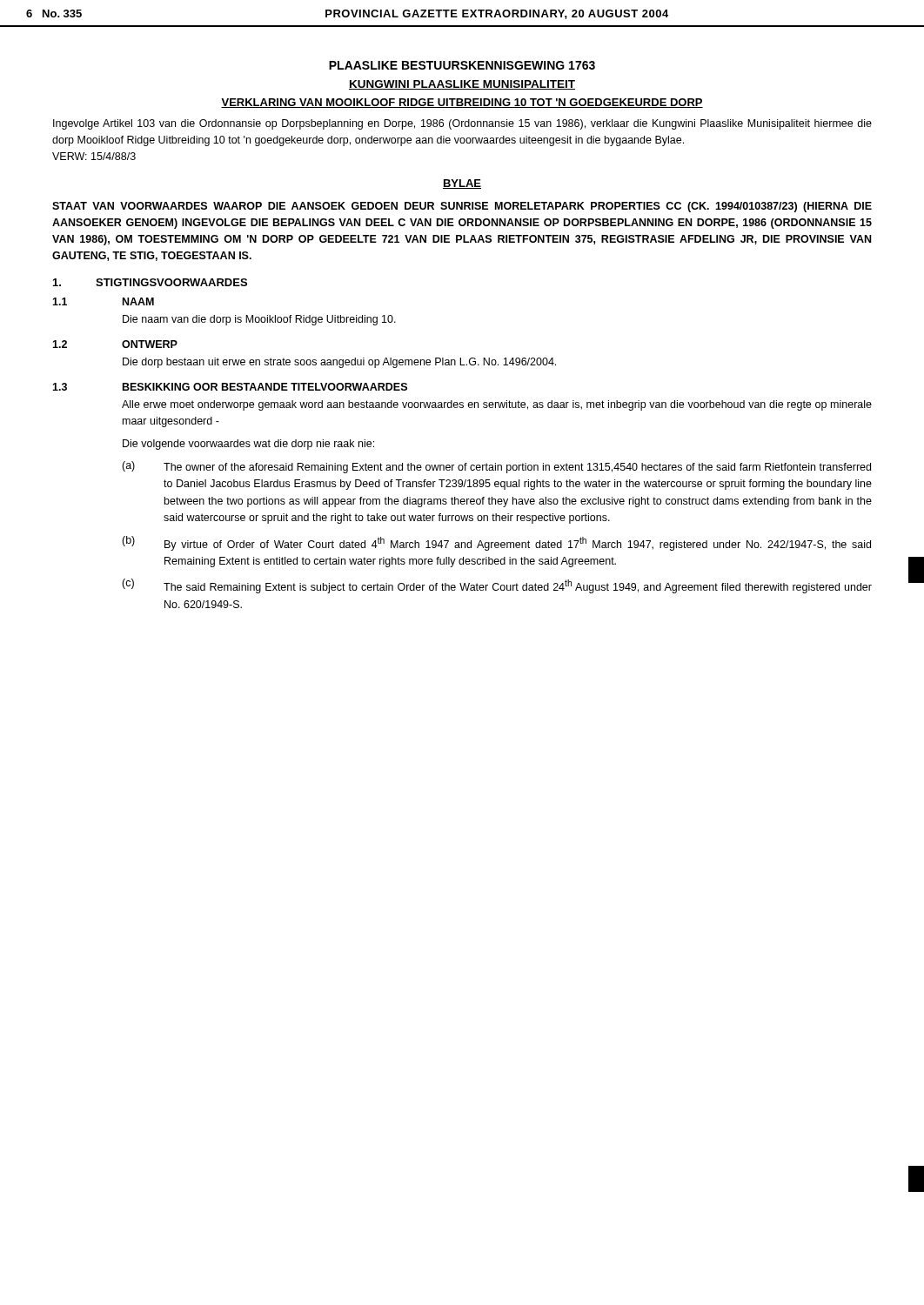Where is the passage that starts "(a) The owner of the aforesaid Remaining Extent"?
The image size is (924, 1305).
coord(497,493)
